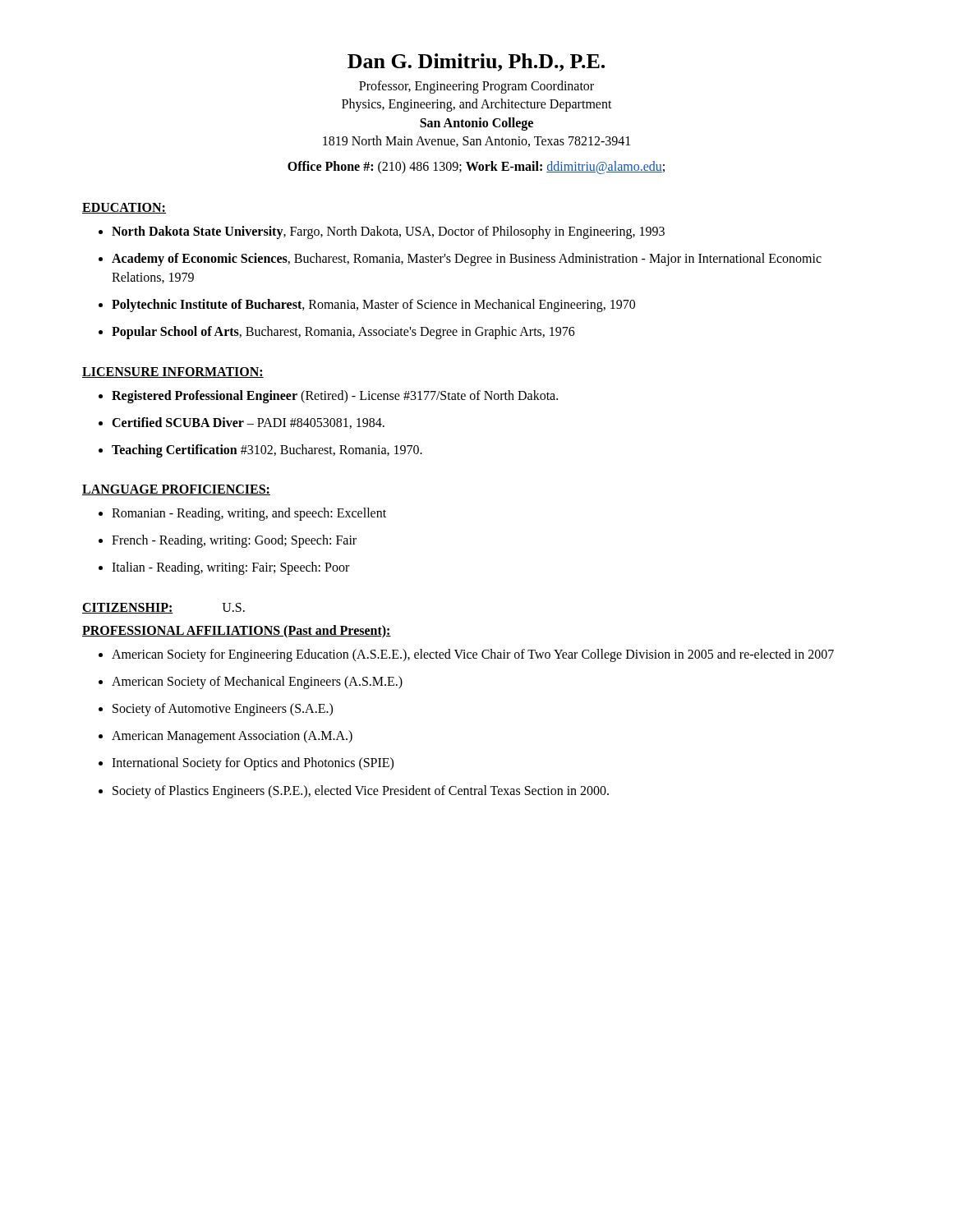Point to the text starting "Office Phone #: (210) 486"
The width and height of the screenshot is (953, 1232).
pyautogui.click(x=476, y=166)
